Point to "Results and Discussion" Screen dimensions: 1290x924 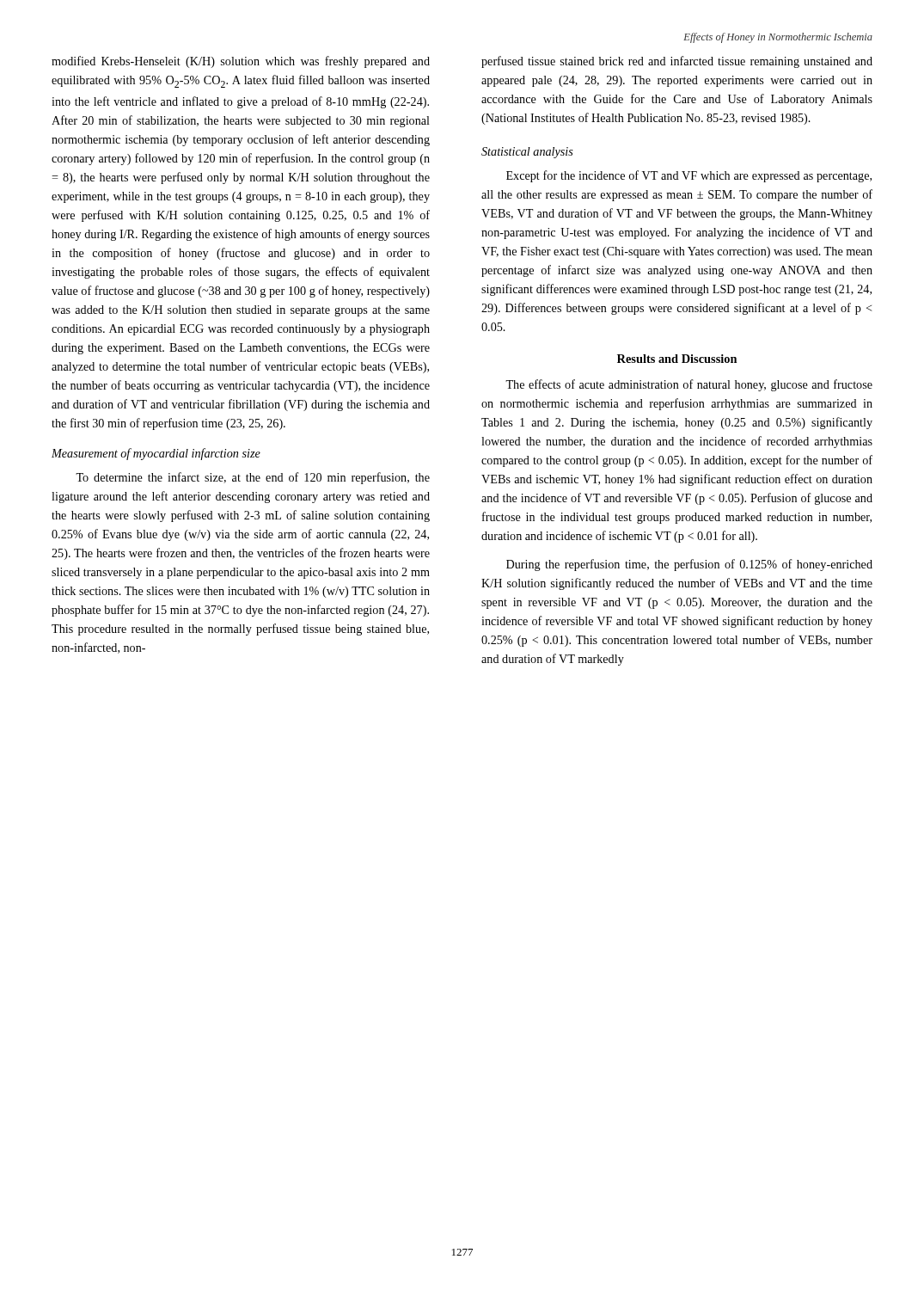click(x=677, y=359)
